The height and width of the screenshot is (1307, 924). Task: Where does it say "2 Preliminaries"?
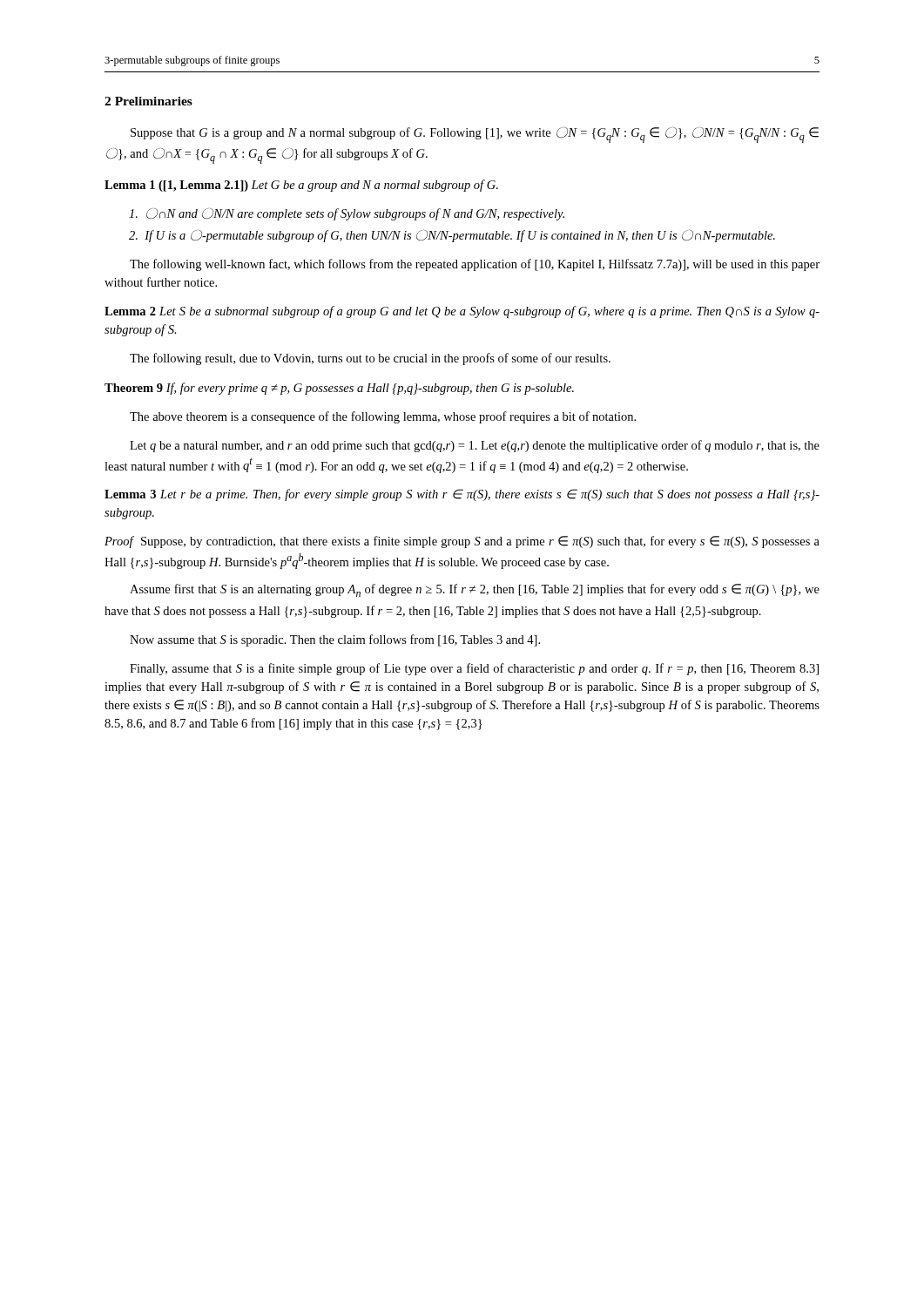[148, 101]
